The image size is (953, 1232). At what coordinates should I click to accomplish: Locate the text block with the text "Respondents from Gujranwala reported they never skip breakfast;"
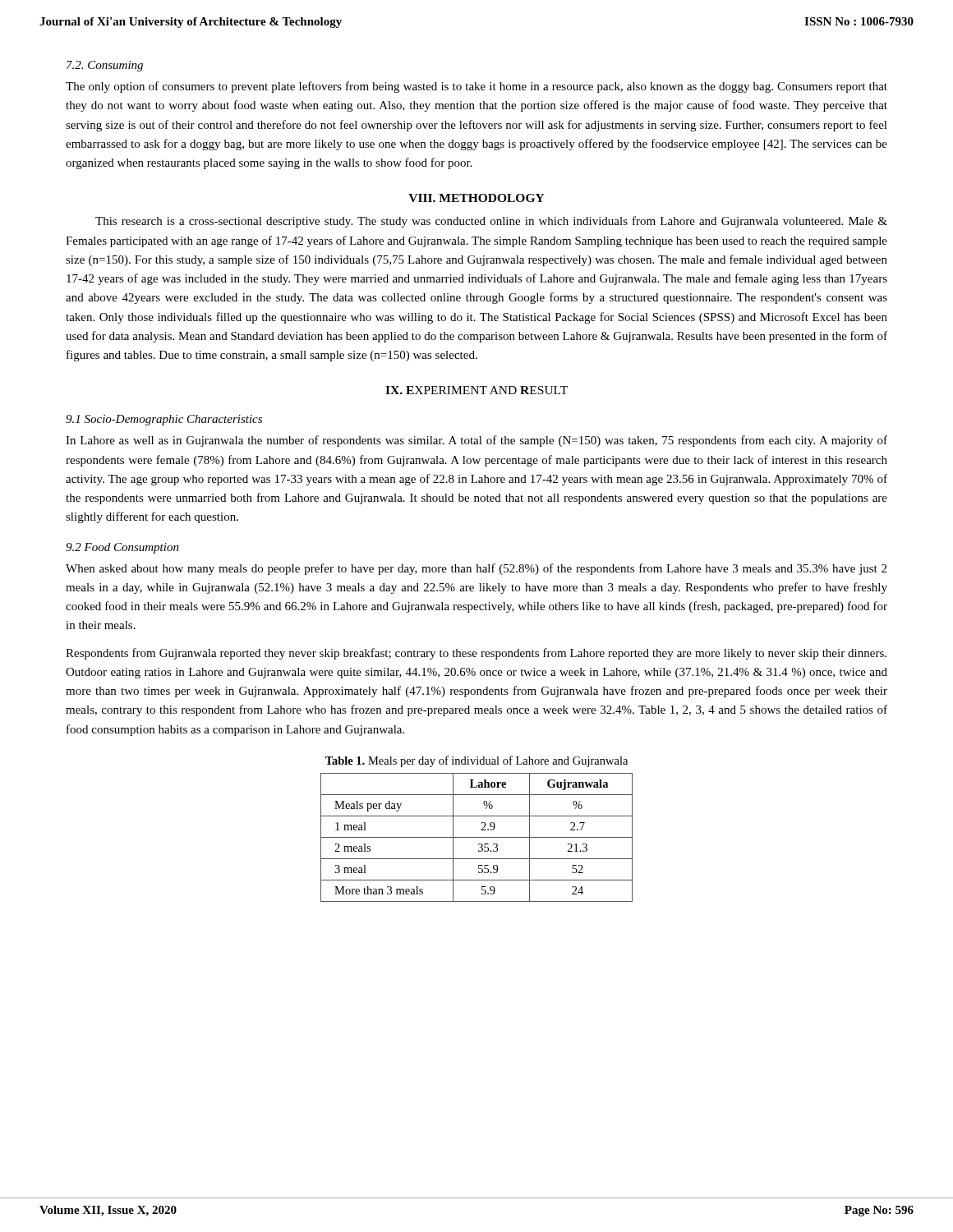point(476,691)
